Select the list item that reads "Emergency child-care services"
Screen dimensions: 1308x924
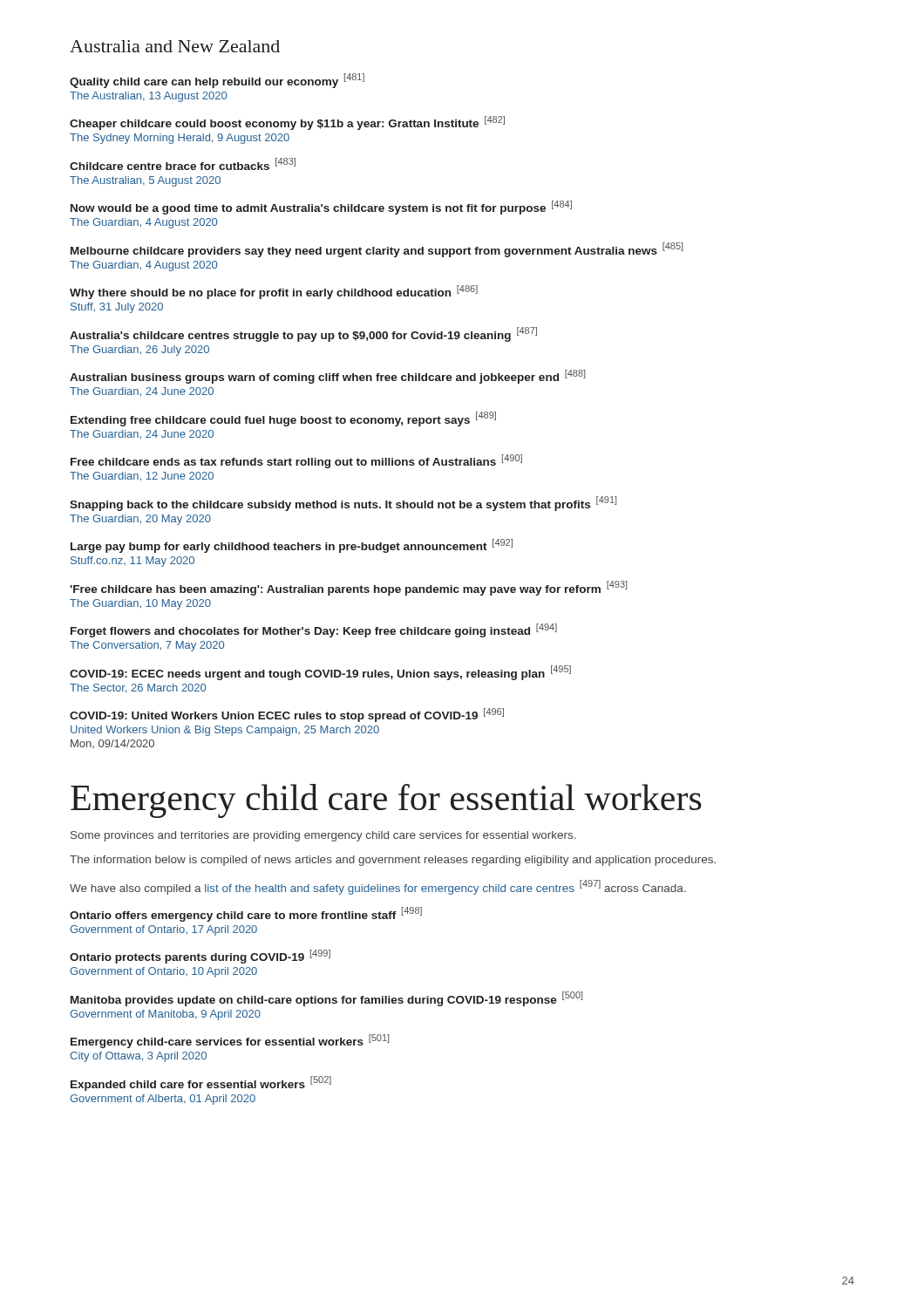tap(230, 1041)
